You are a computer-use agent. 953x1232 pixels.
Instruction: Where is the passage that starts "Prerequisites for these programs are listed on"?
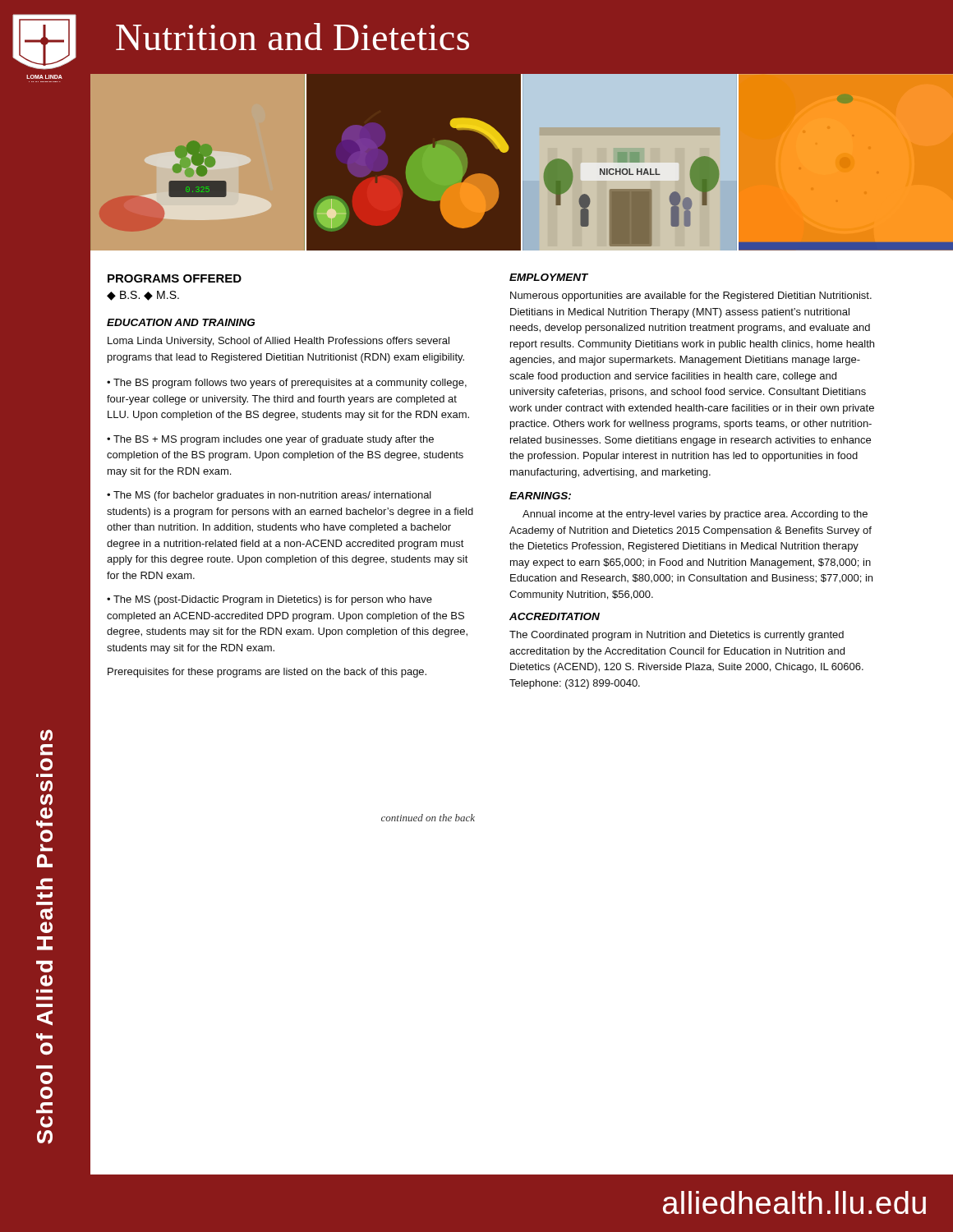click(267, 671)
